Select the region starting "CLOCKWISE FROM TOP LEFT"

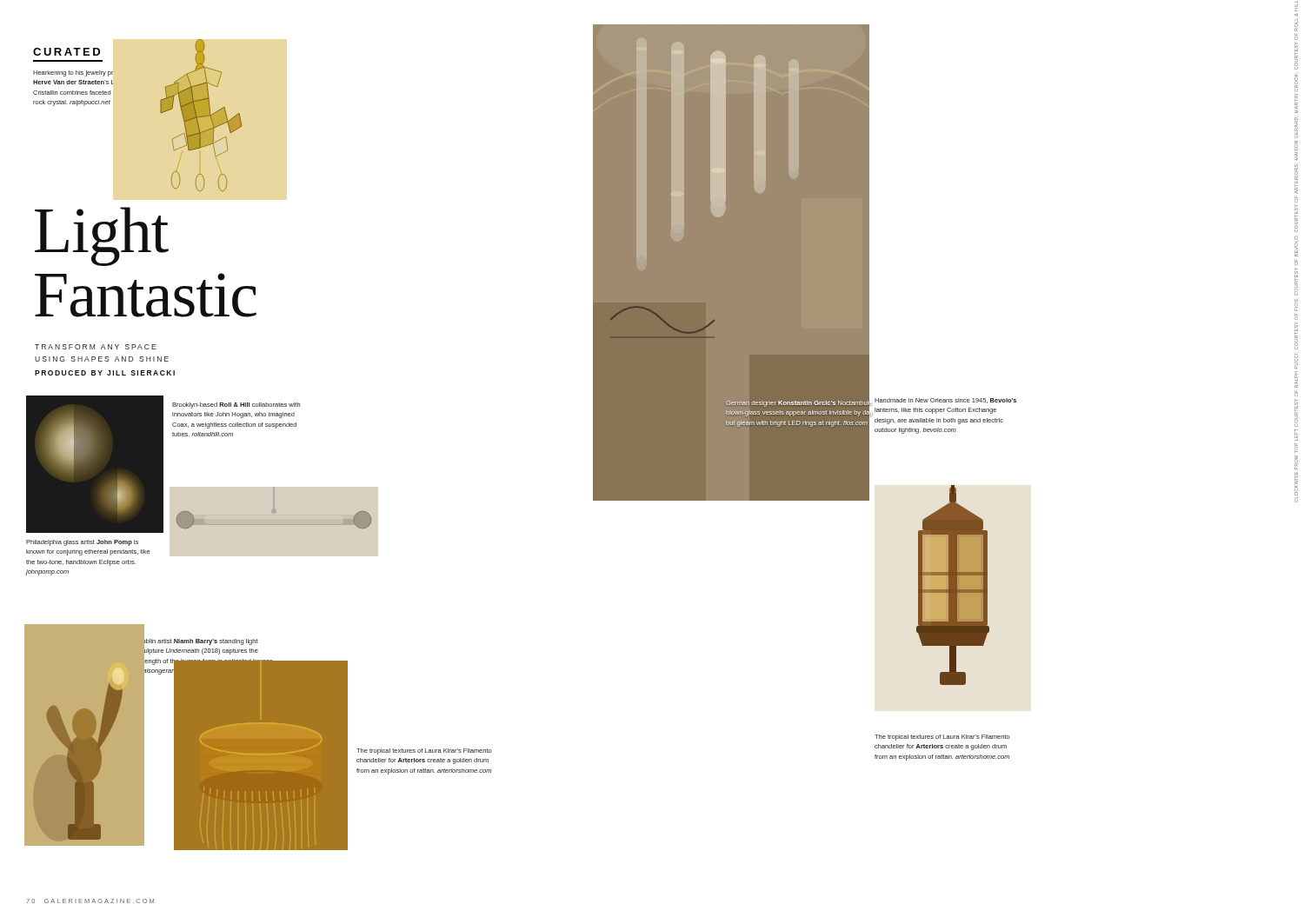tap(1296, 263)
